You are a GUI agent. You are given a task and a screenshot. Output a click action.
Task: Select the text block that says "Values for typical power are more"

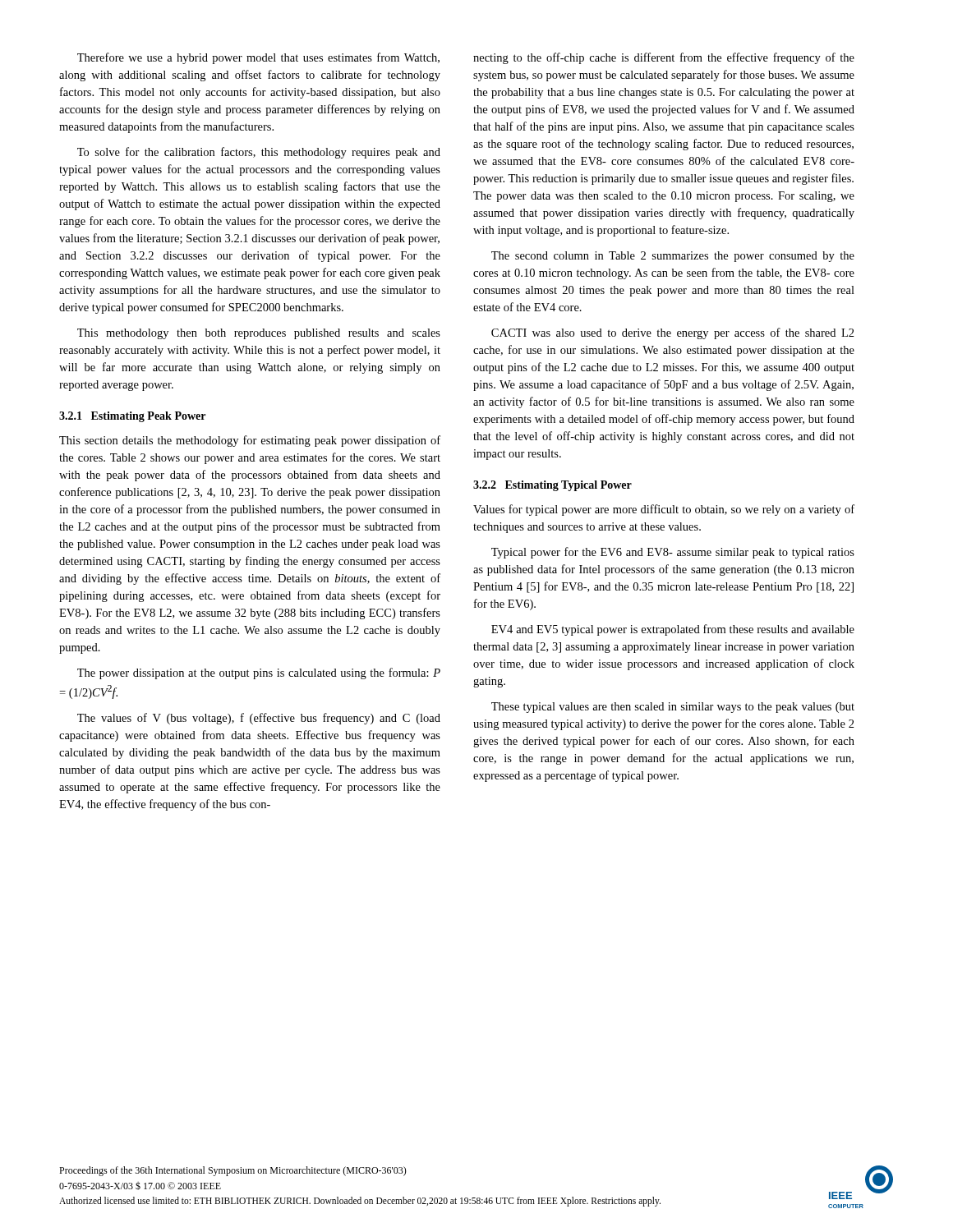tap(664, 642)
